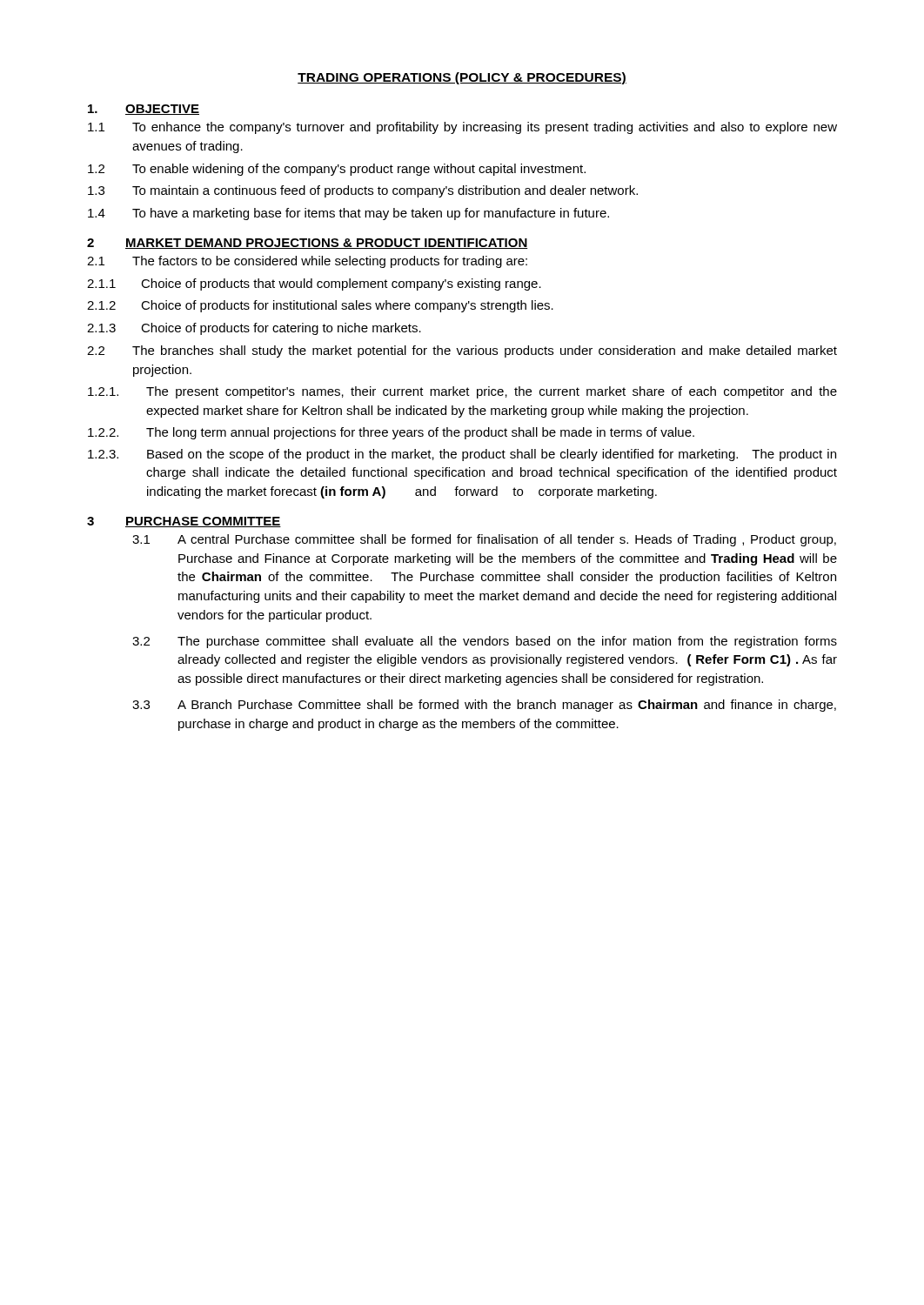The image size is (924, 1305).
Task: Select the element starting "3 PURCHASE COMMITTEE"
Action: [x=184, y=522]
